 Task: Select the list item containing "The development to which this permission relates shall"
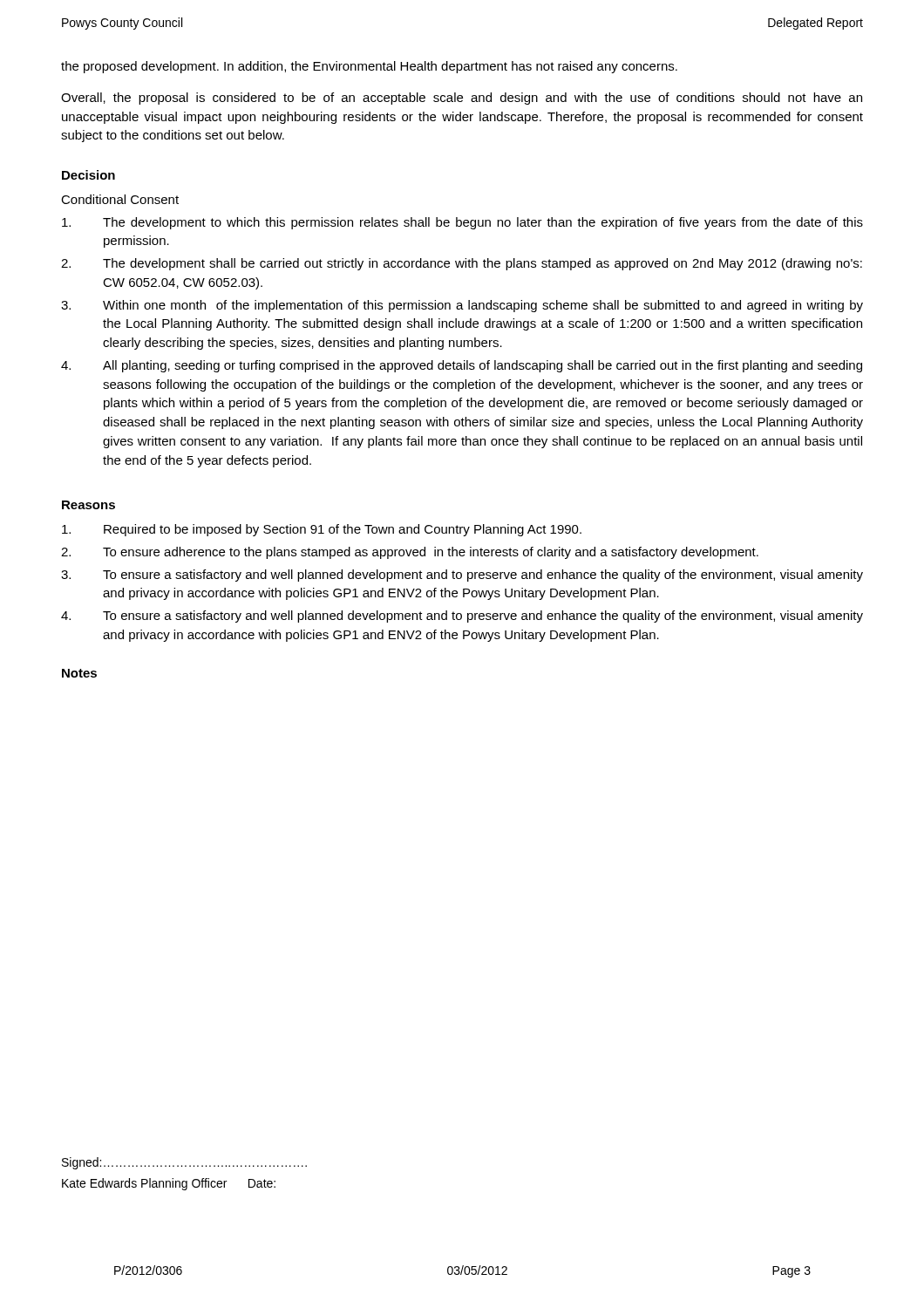462,231
